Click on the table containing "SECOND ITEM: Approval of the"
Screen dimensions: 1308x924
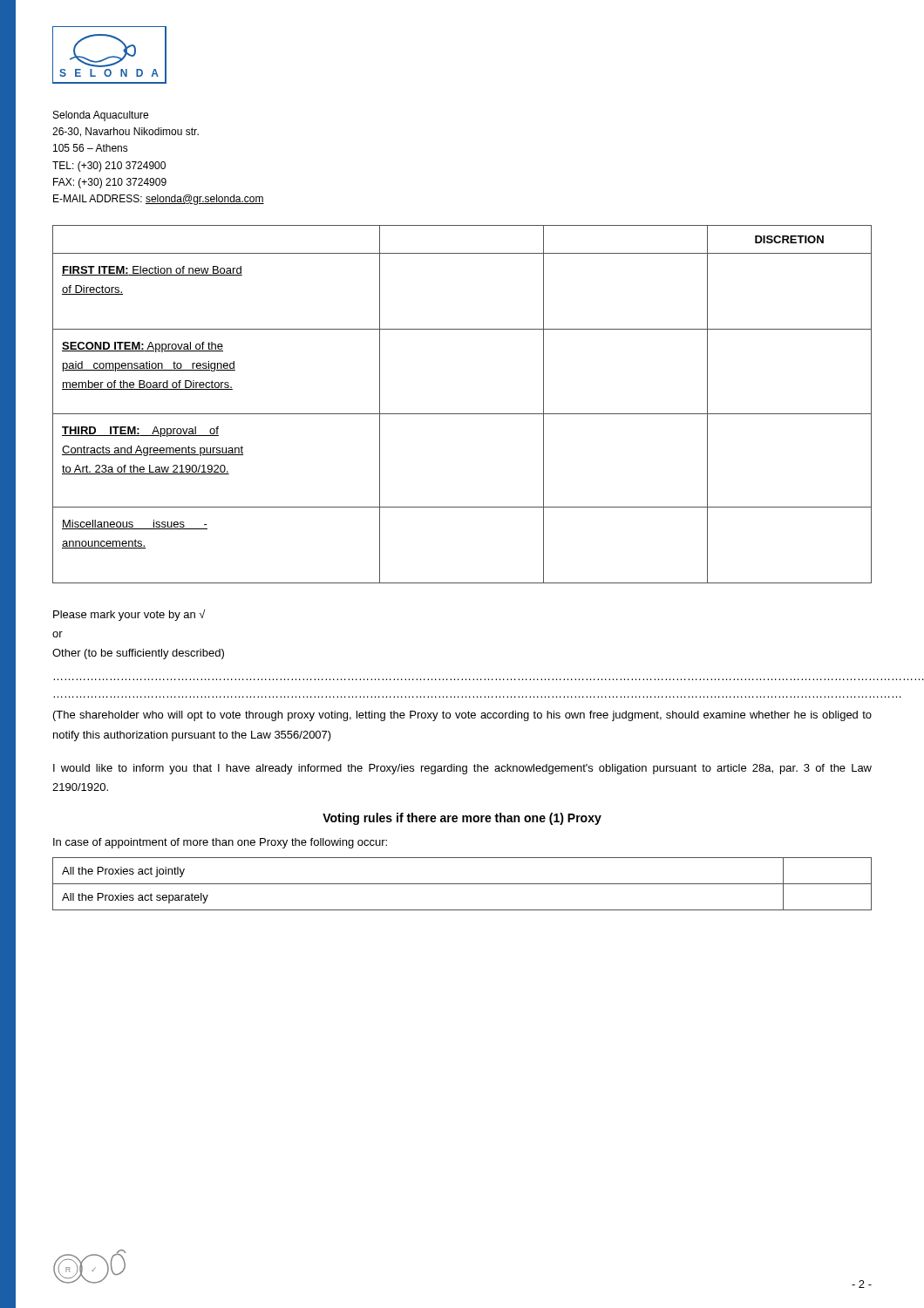pos(462,404)
